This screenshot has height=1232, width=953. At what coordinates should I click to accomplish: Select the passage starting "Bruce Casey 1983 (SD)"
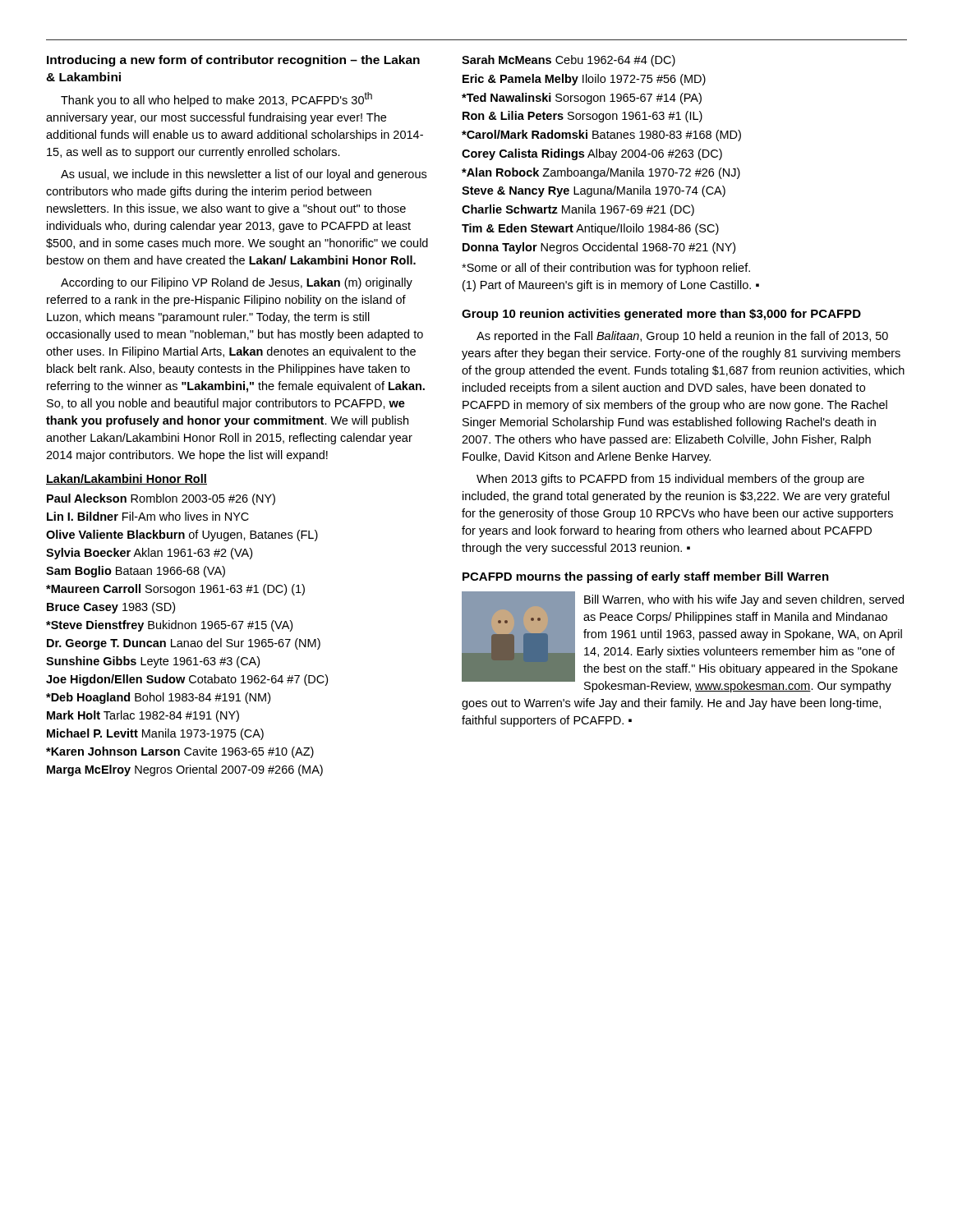(x=111, y=607)
